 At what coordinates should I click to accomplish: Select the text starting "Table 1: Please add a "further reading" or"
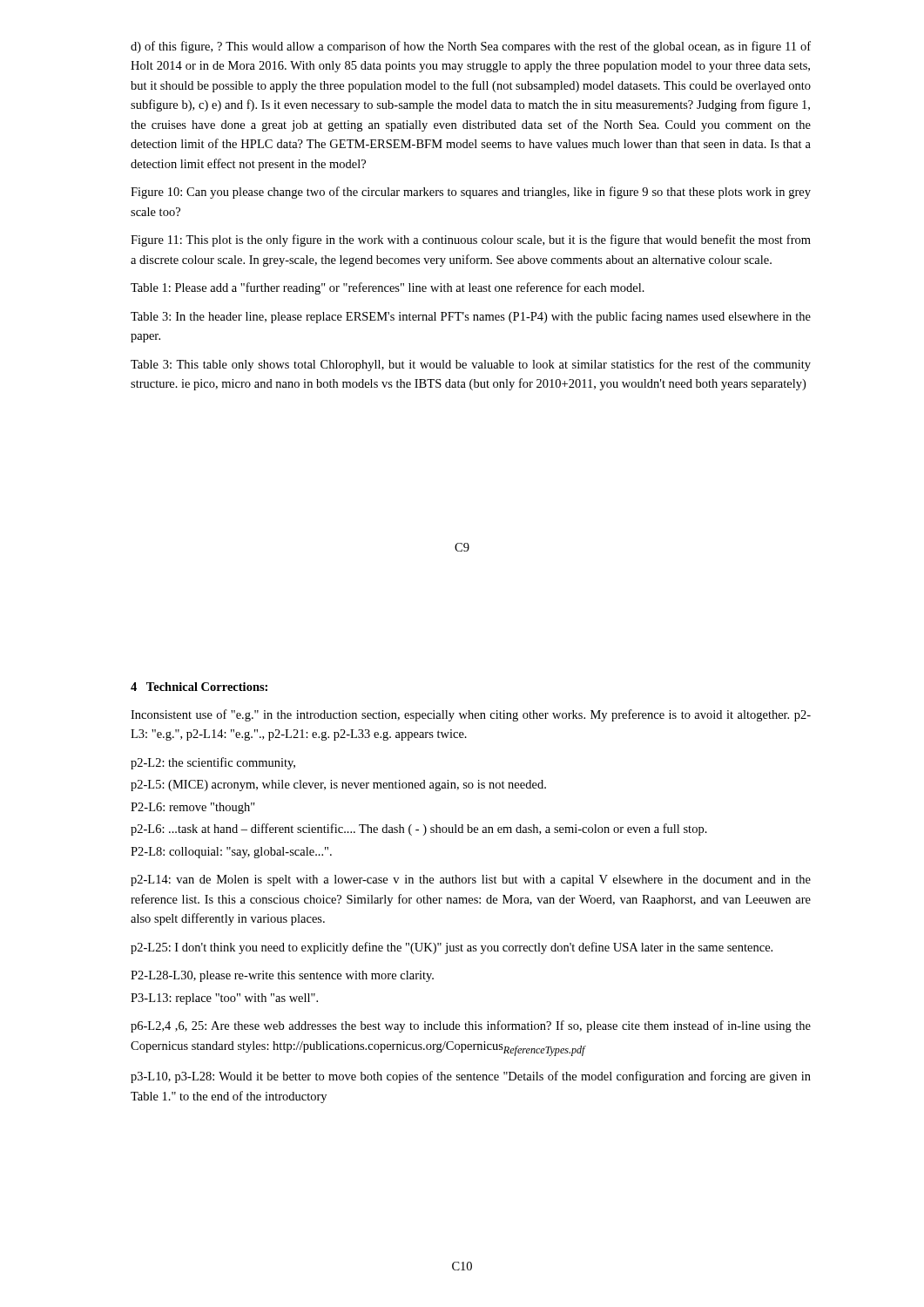click(388, 288)
